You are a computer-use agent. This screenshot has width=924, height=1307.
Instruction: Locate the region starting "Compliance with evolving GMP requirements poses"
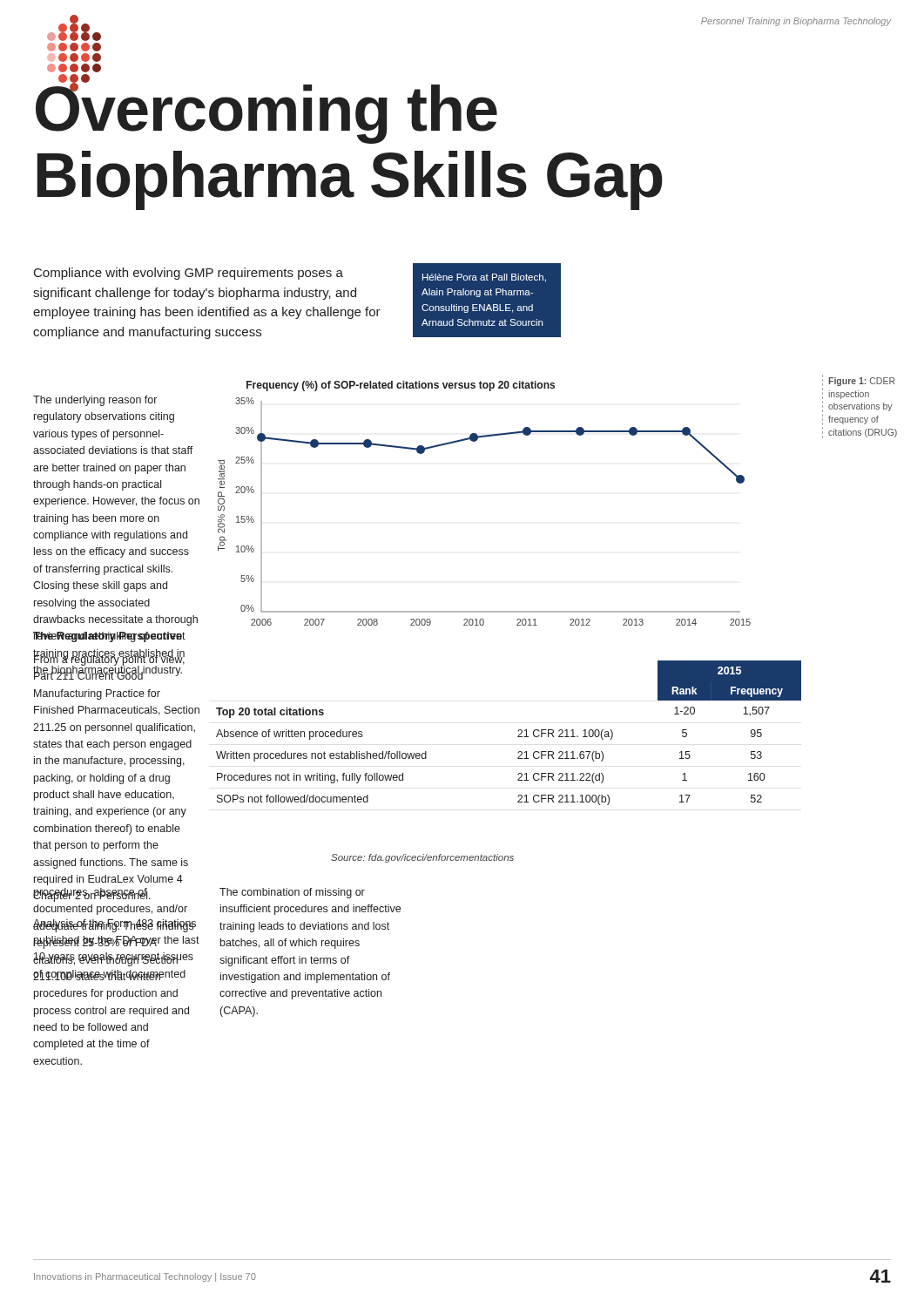207,302
